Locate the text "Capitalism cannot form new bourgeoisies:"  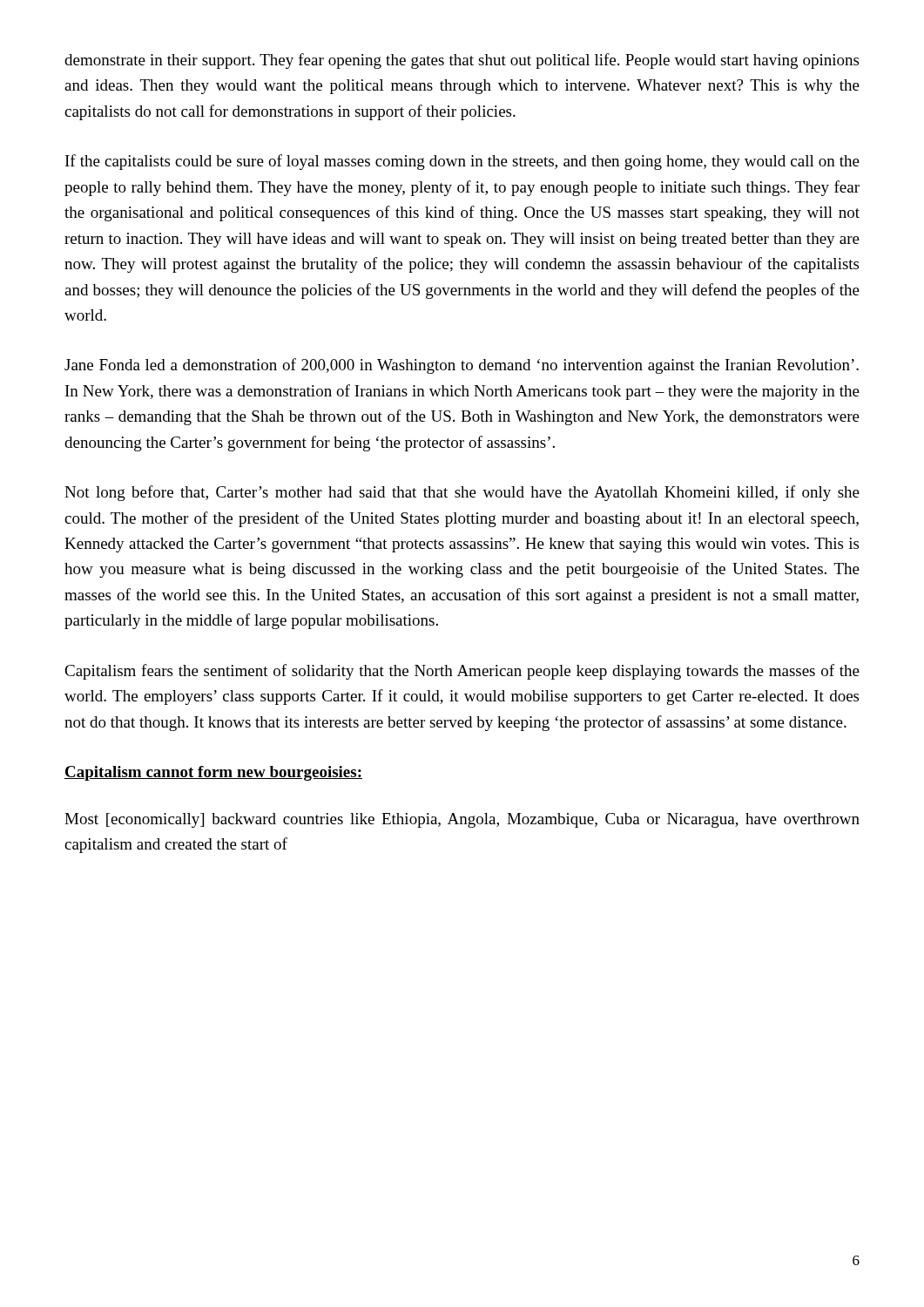(213, 772)
